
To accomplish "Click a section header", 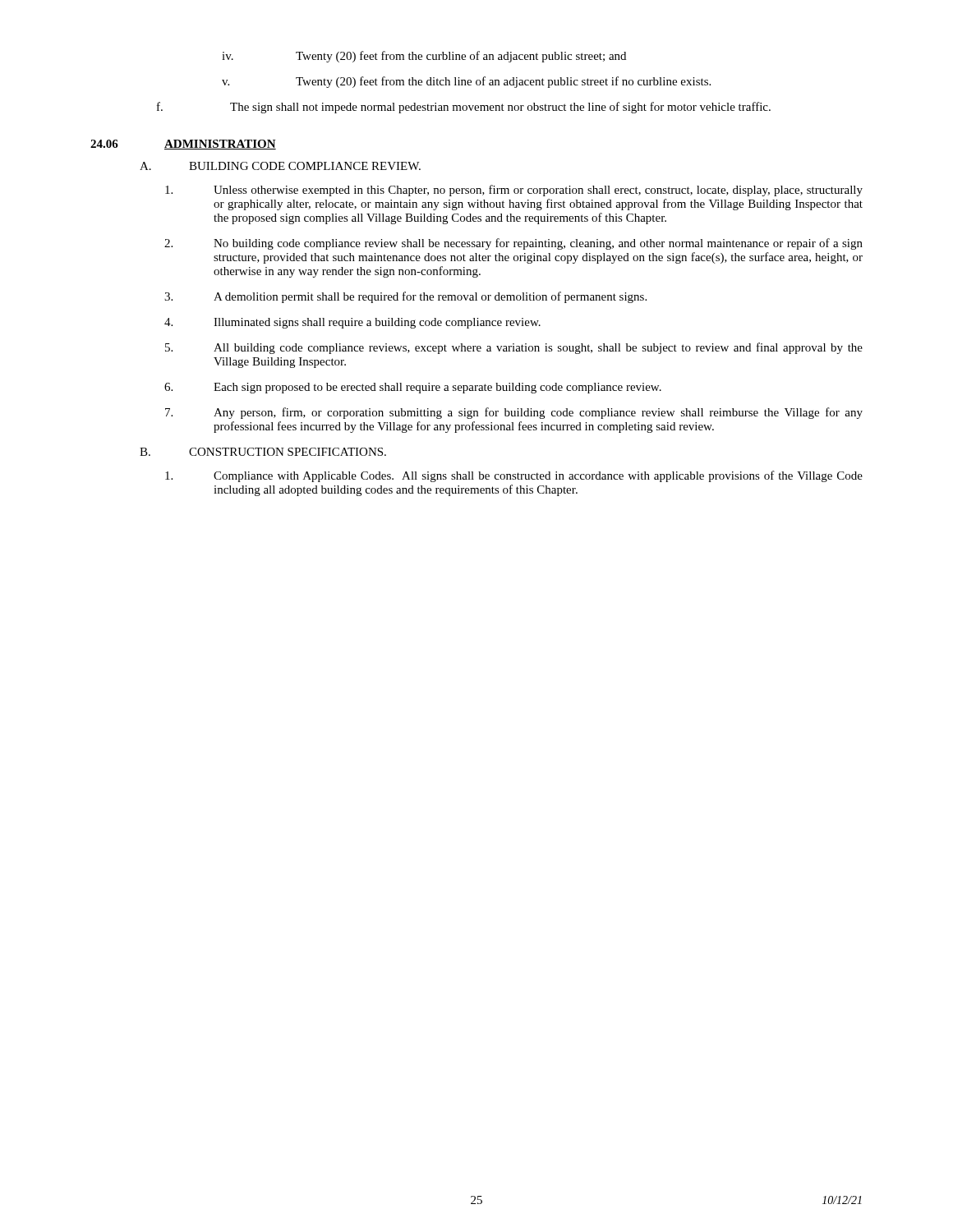I will tap(476, 144).
